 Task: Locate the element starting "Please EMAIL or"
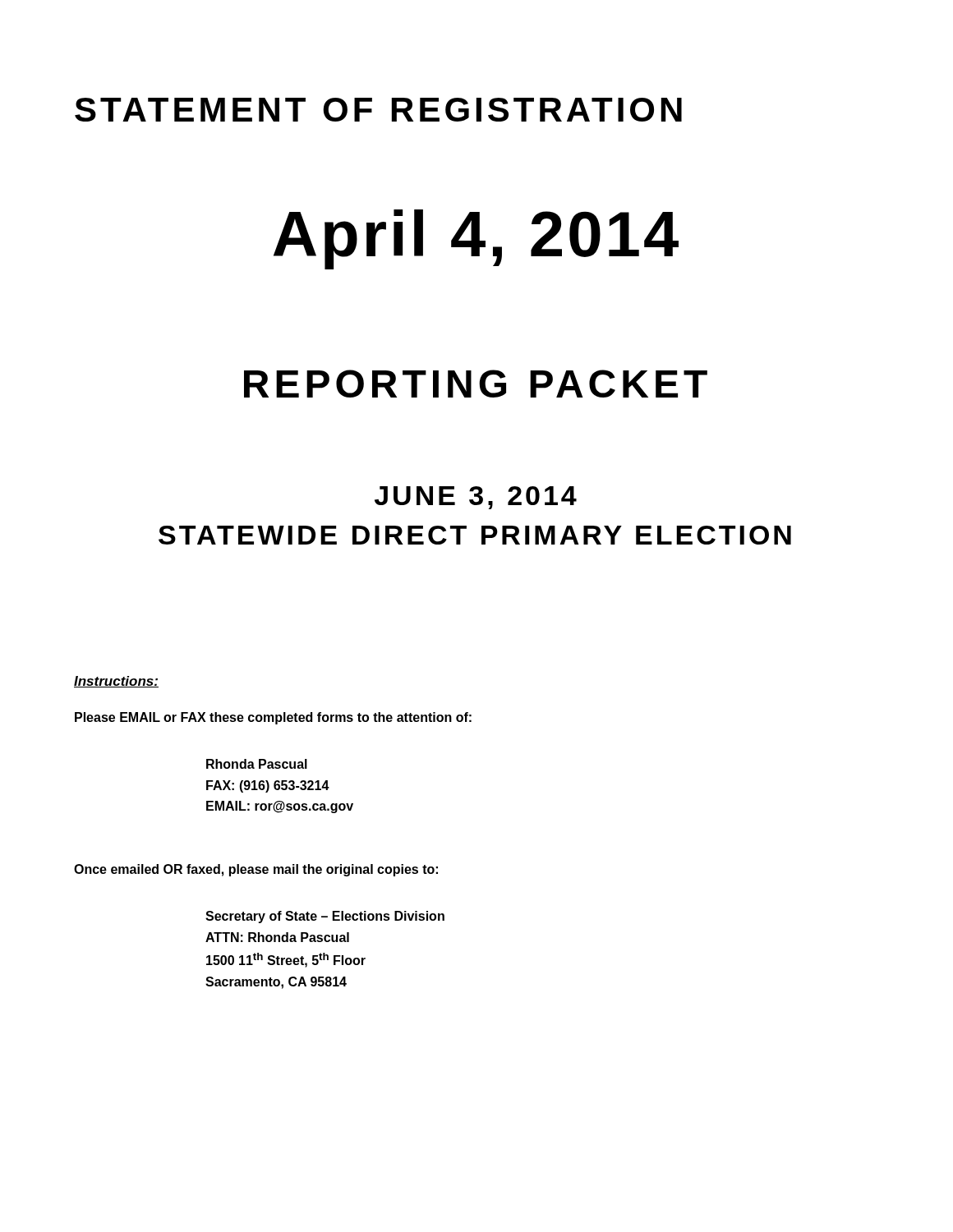pos(273,717)
